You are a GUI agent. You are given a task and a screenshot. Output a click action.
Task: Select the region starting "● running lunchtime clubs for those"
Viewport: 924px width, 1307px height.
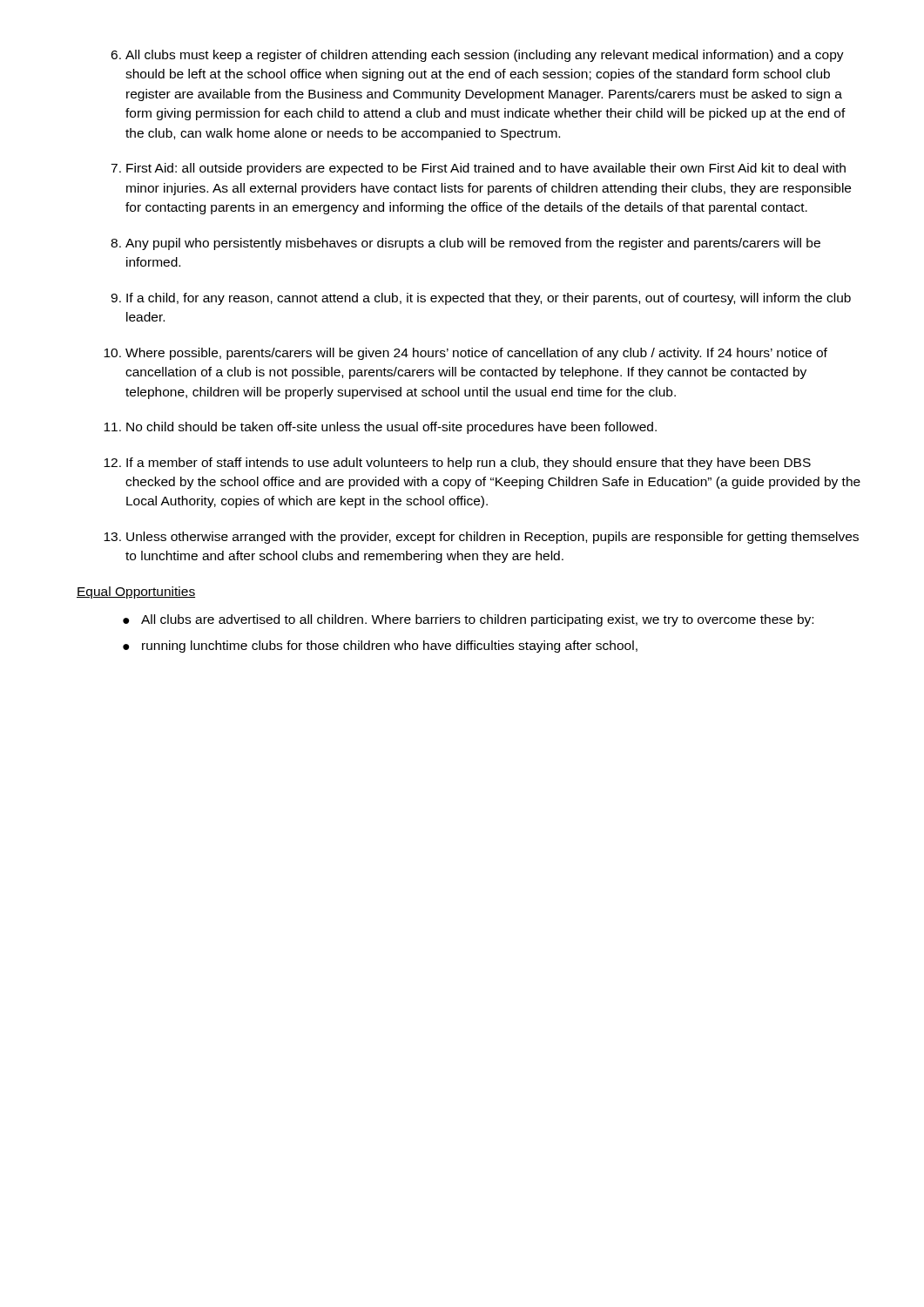click(x=492, y=646)
